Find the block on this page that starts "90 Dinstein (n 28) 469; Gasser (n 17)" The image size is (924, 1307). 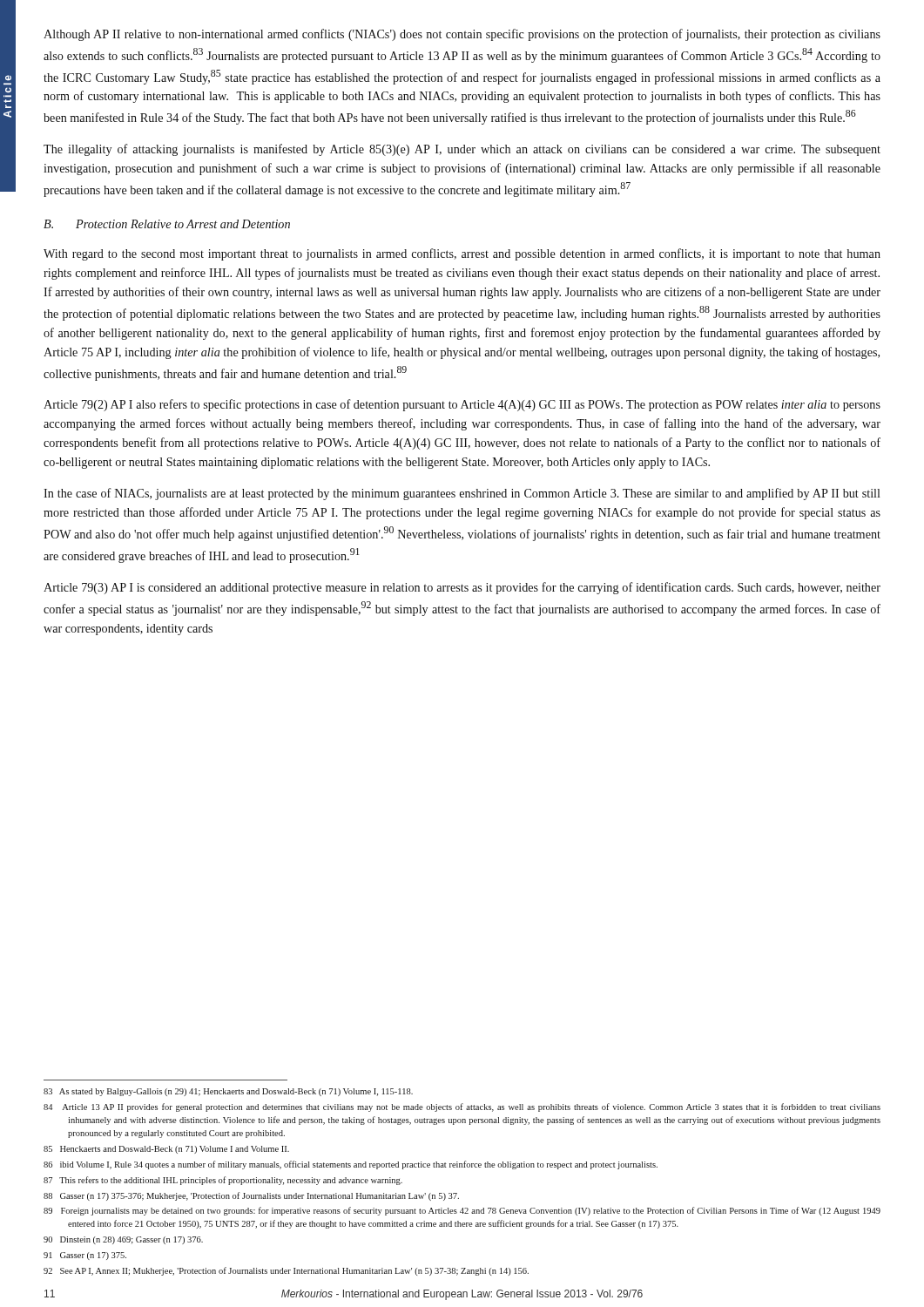coord(123,1240)
